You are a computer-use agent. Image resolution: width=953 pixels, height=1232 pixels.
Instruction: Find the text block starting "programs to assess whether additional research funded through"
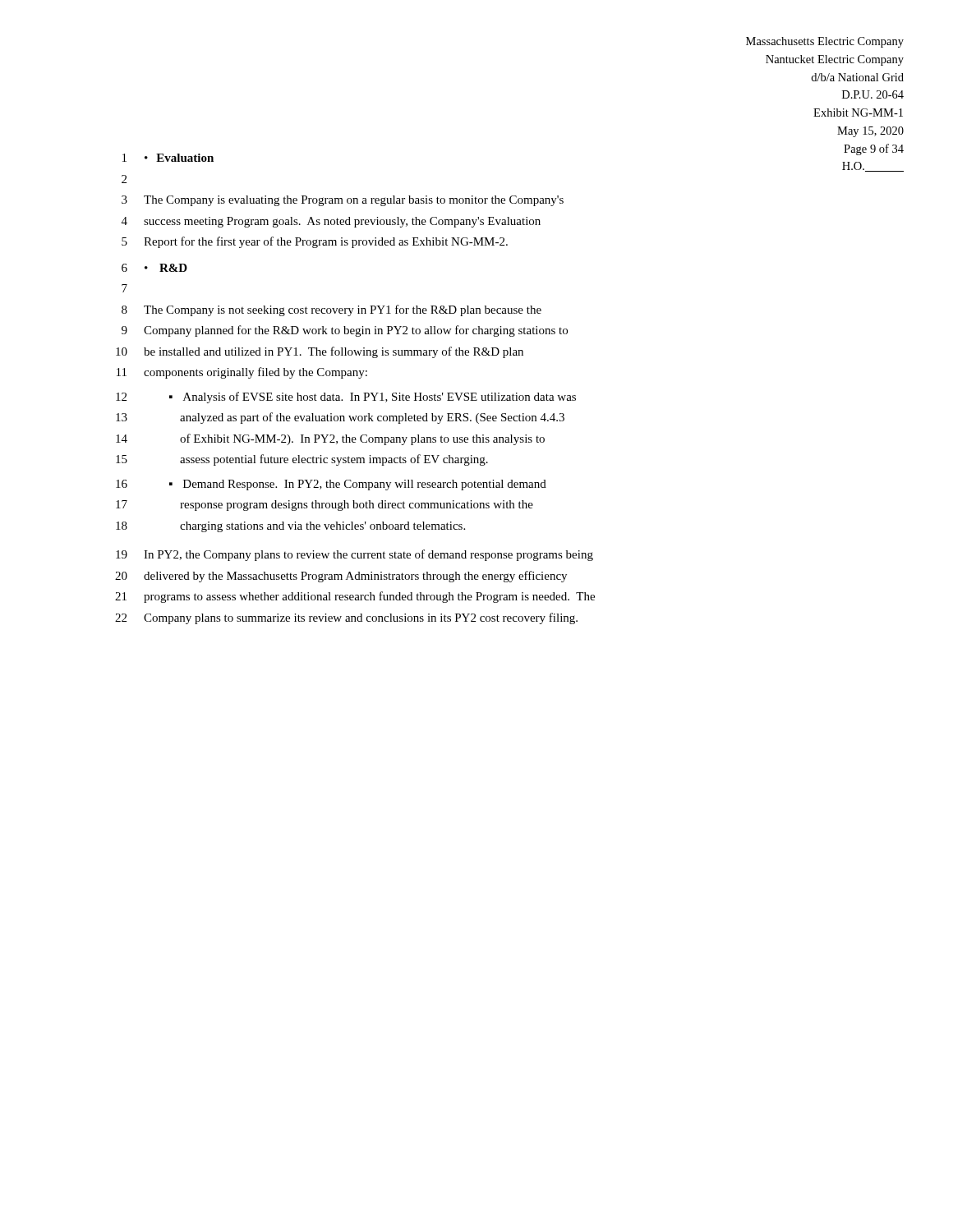pos(370,596)
